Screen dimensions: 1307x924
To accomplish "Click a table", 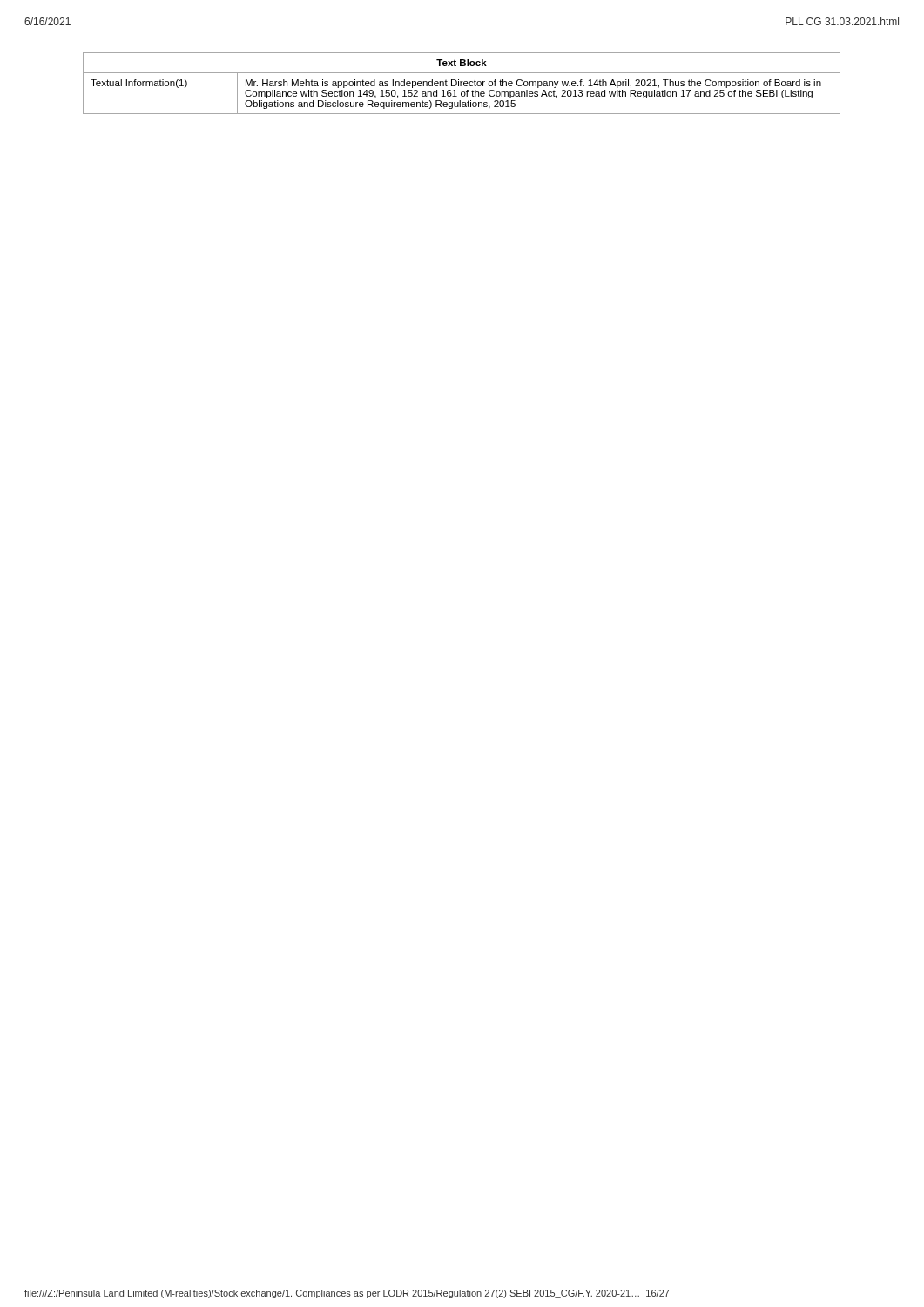I will [462, 83].
